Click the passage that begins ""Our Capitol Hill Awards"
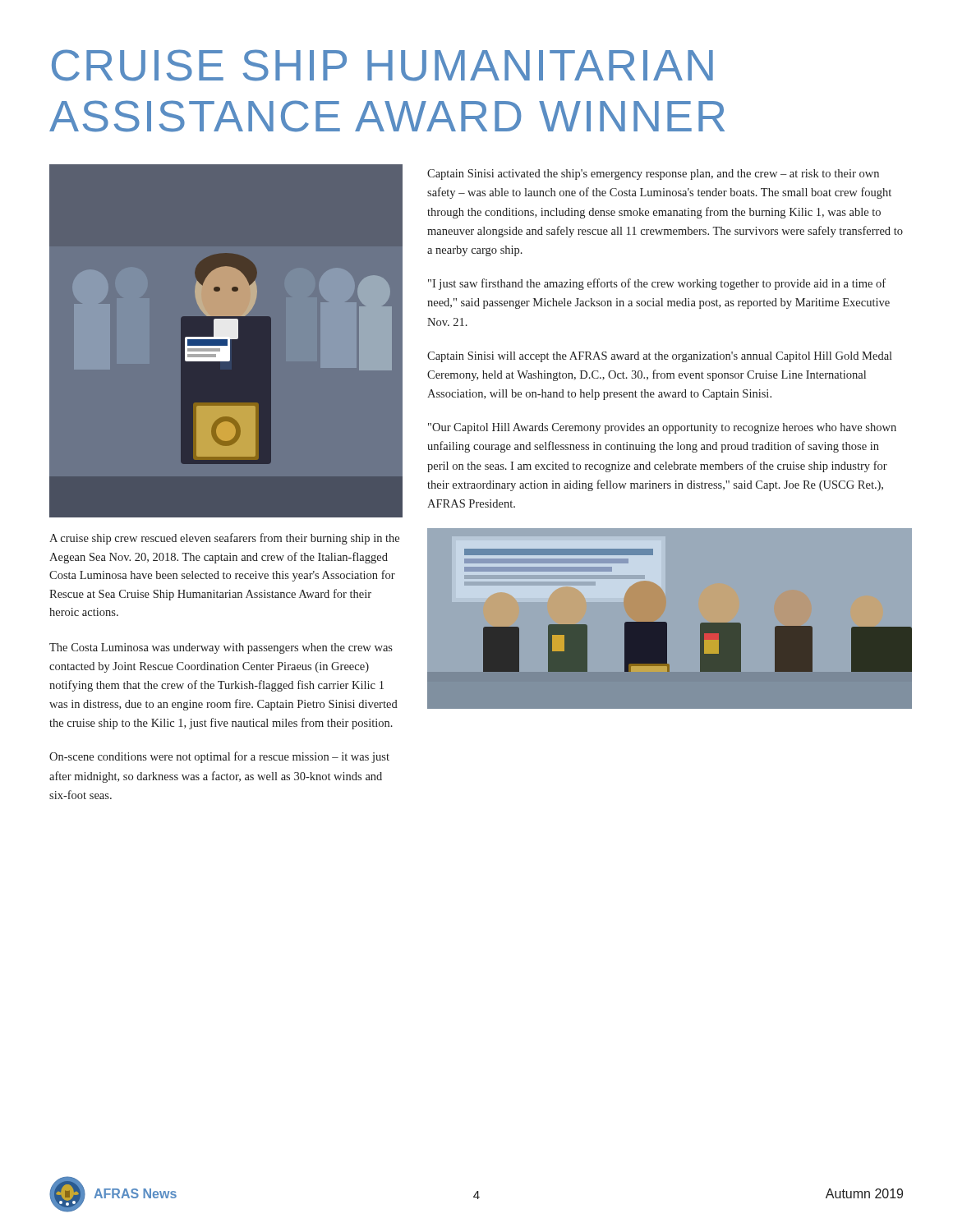Viewport: 953px width, 1232px height. [662, 465]
